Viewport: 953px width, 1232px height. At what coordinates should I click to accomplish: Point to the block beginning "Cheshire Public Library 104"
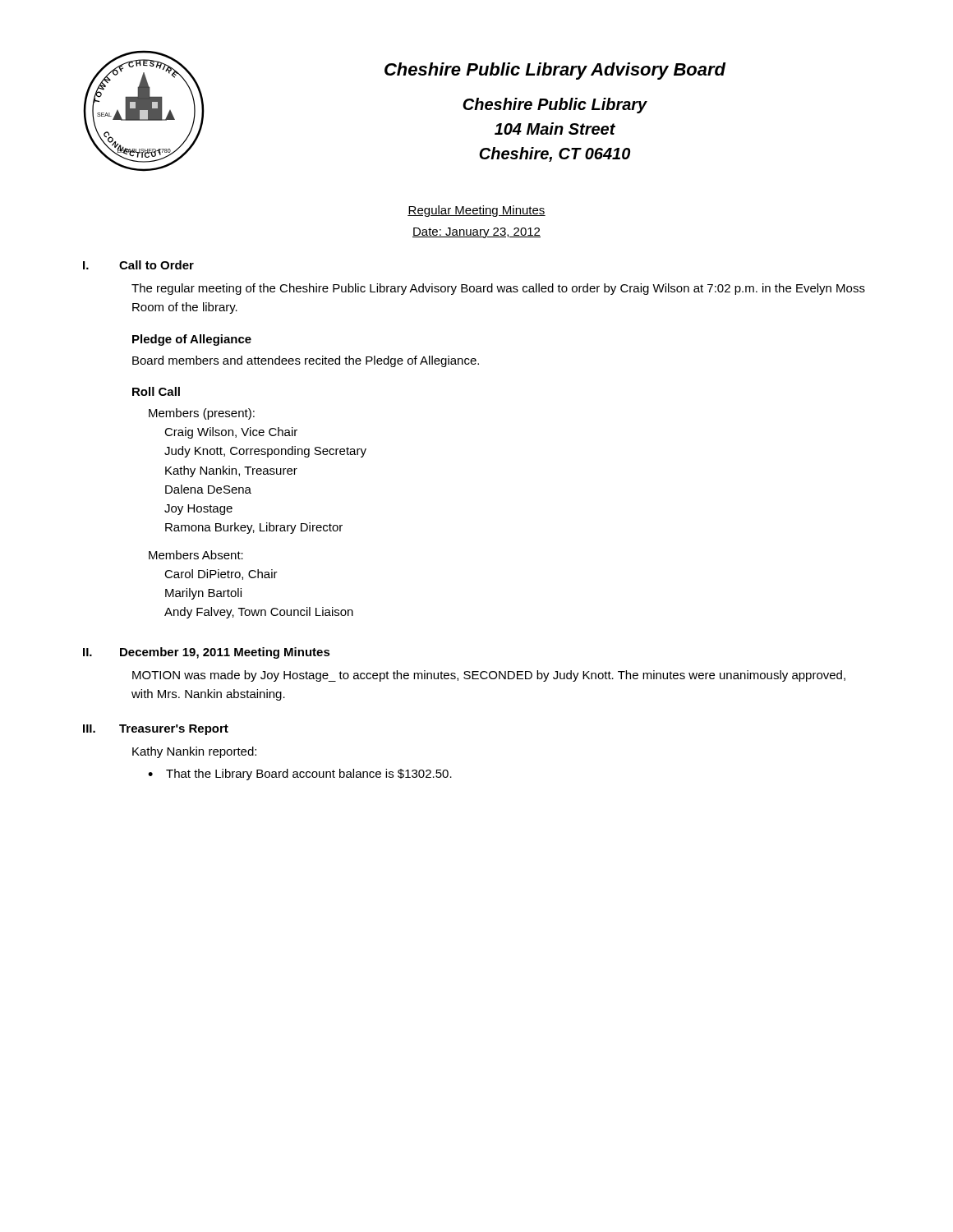point(555,129)
